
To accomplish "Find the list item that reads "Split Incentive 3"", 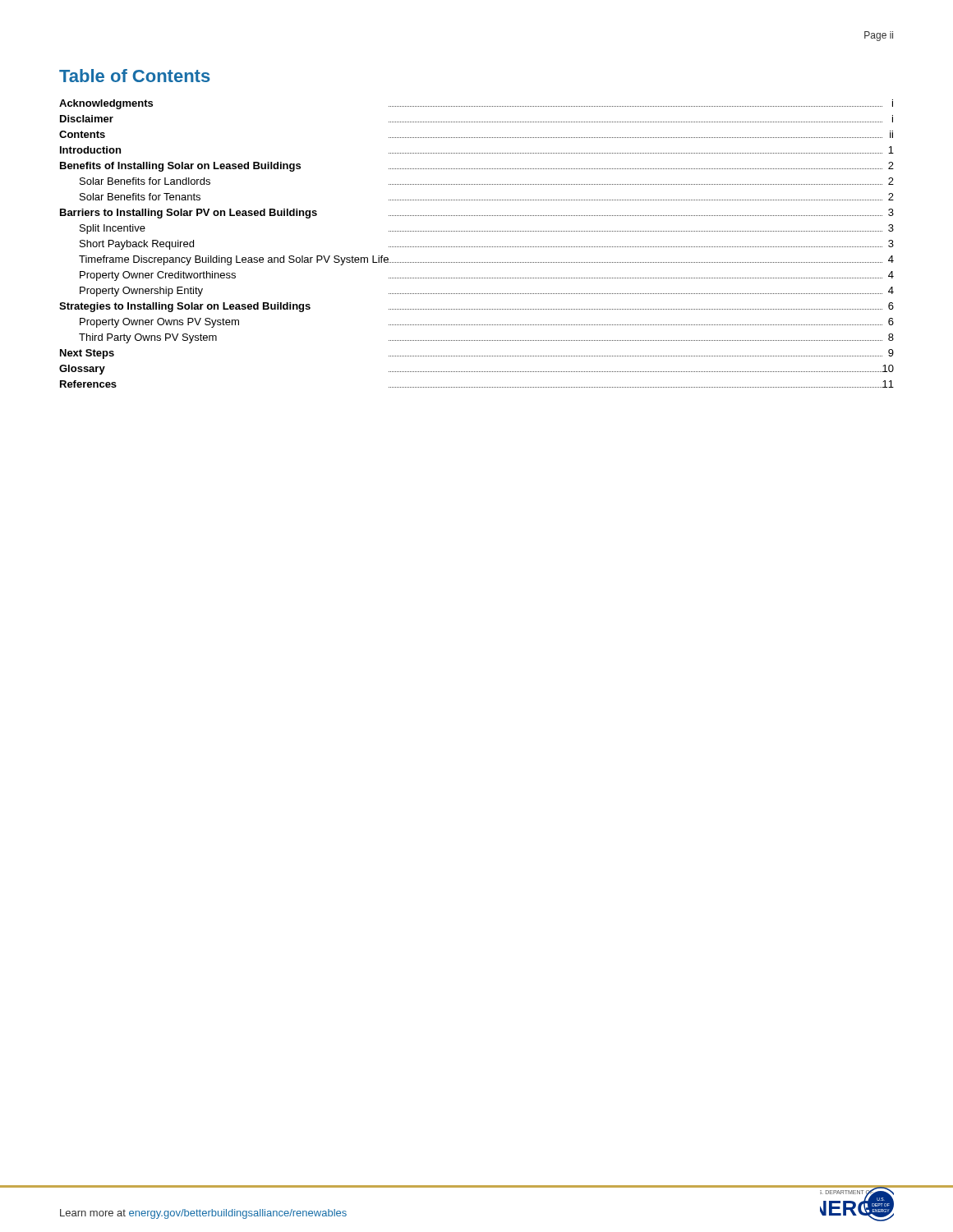I will tap(476, 228).
